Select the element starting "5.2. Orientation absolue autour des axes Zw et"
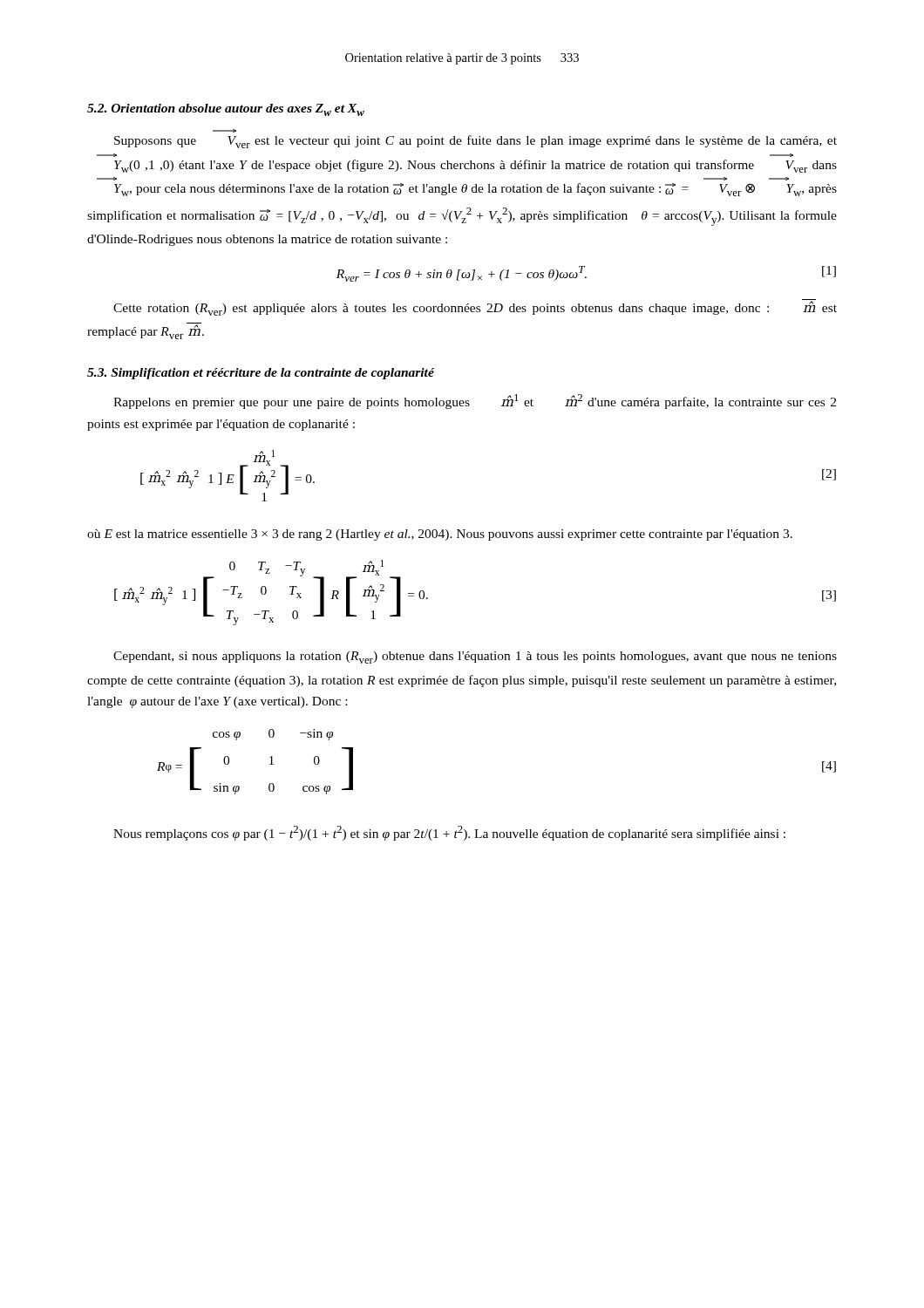This screenshot has width=924, height=1308. pos(226,109)
